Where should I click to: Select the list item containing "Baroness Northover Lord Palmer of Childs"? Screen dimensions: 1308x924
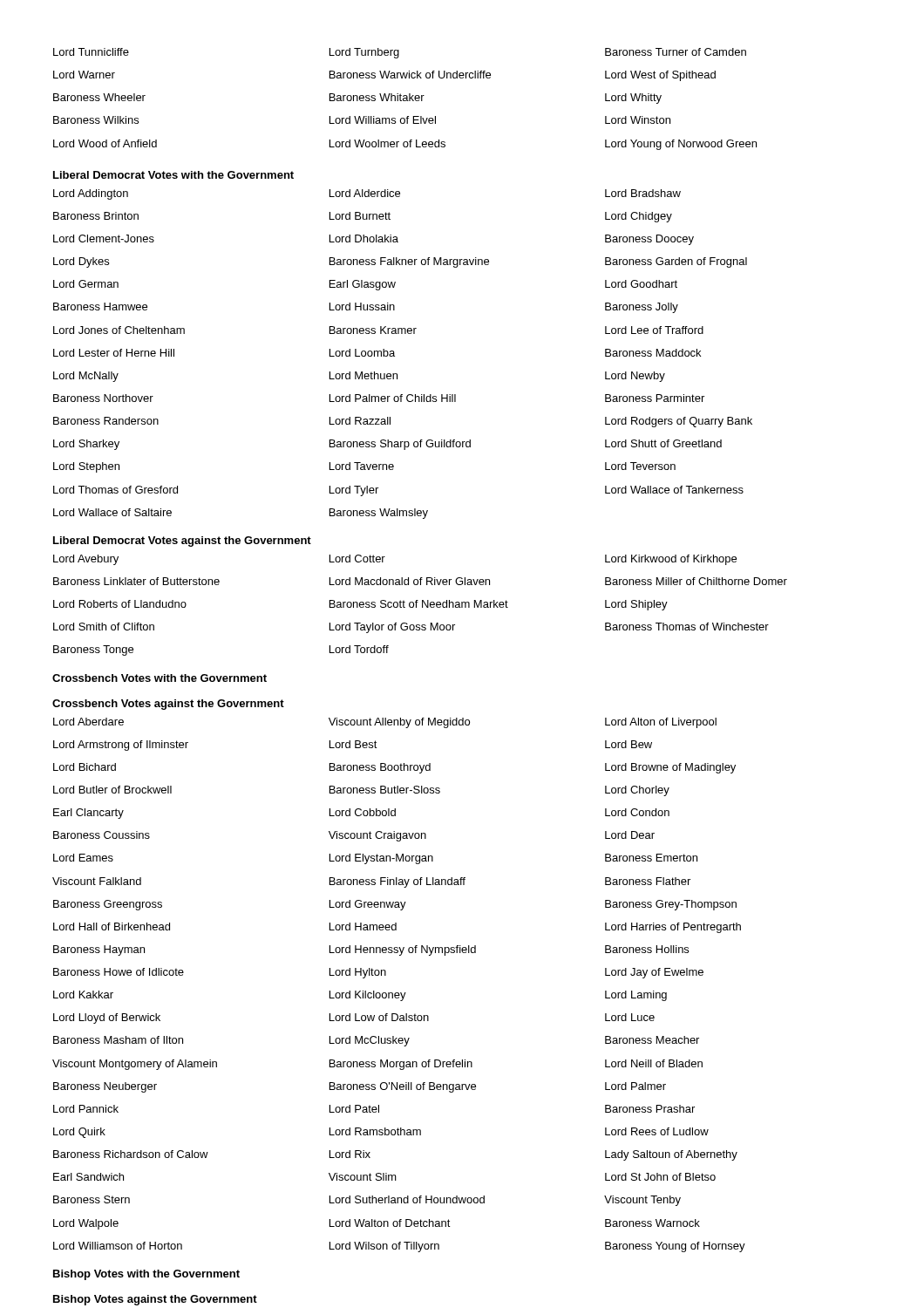pos(462,399)
